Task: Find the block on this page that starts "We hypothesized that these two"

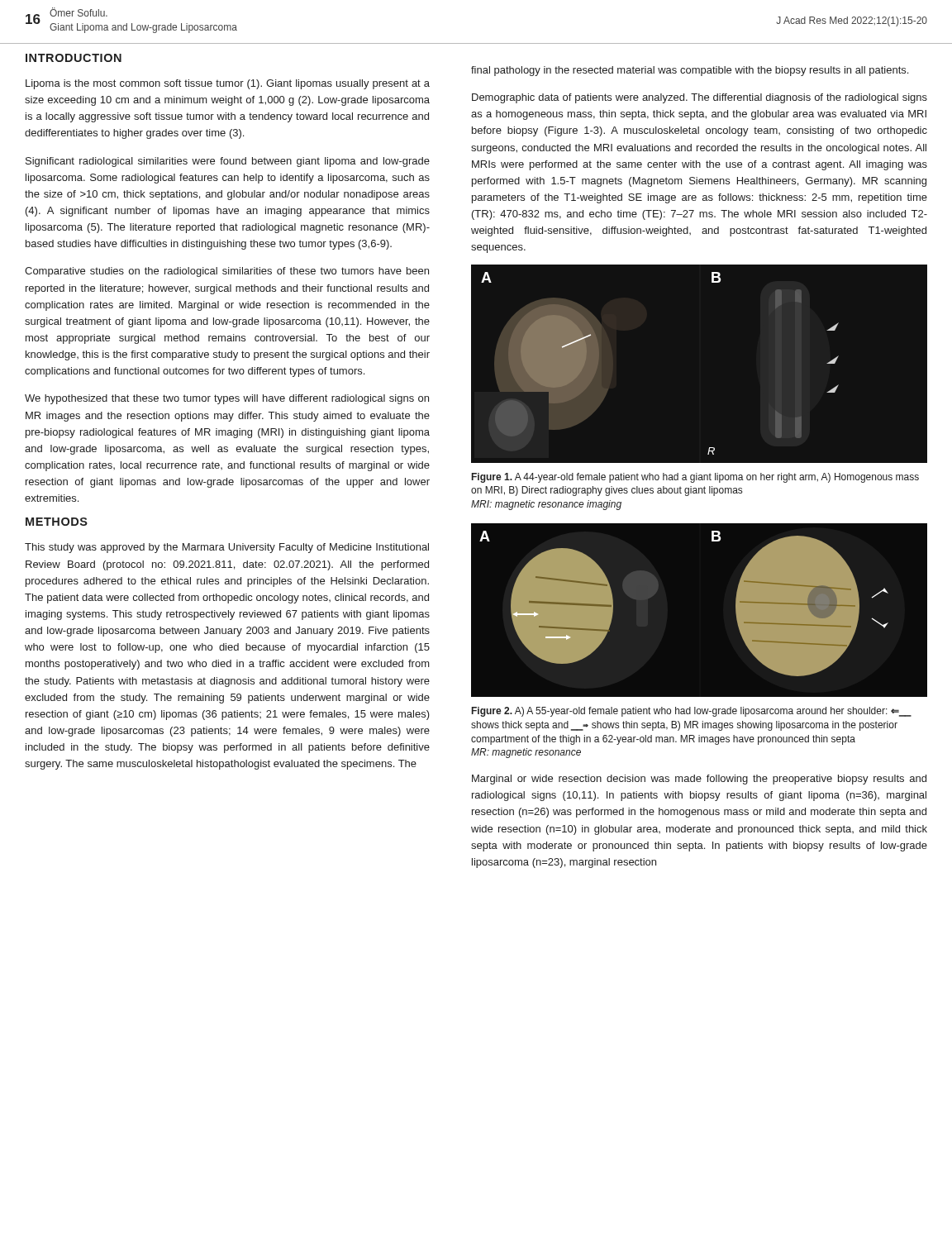Action: coord(227,449)
